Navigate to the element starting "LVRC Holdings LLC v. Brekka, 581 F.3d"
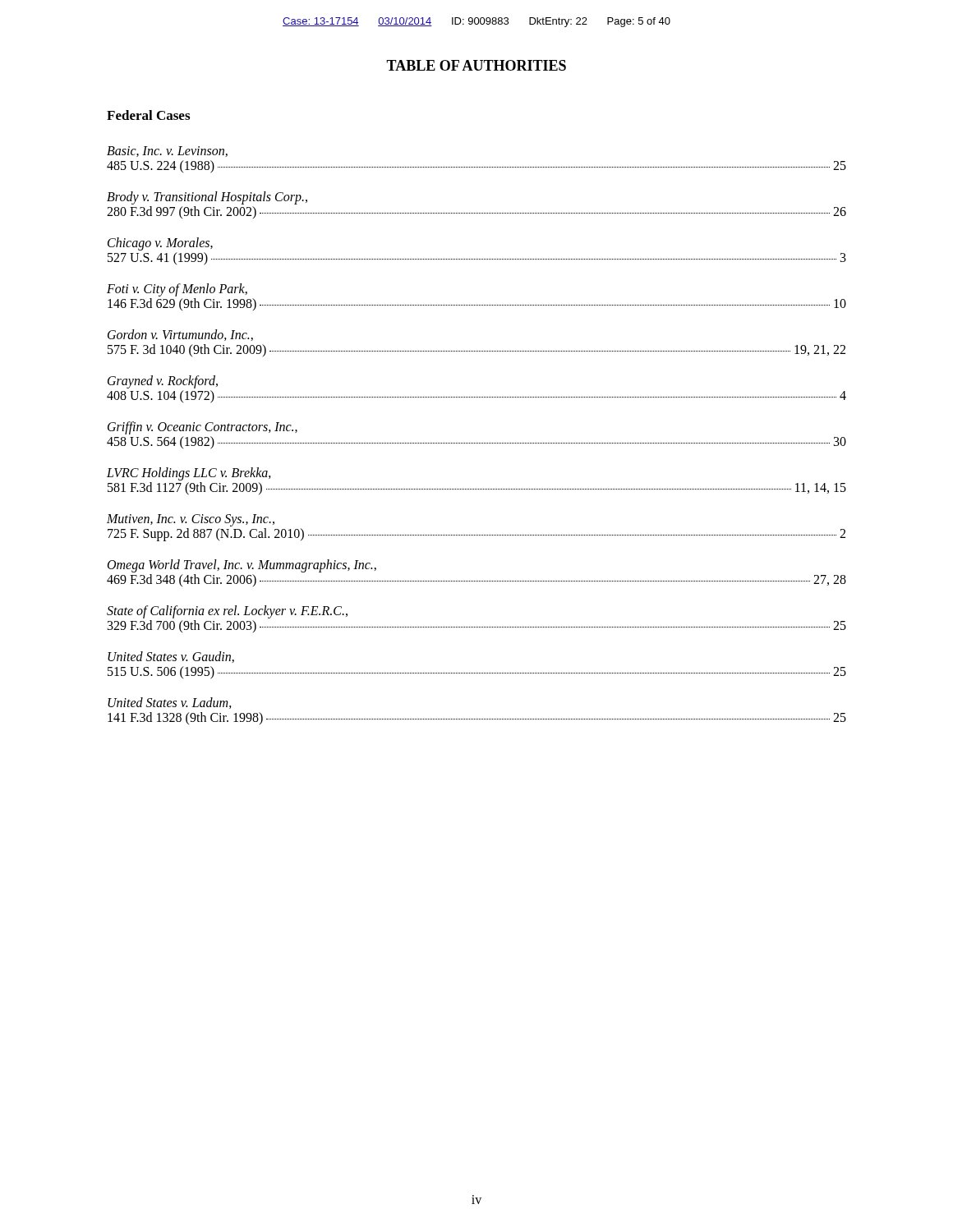This screenshot has width=953, height=1232. 476,480
